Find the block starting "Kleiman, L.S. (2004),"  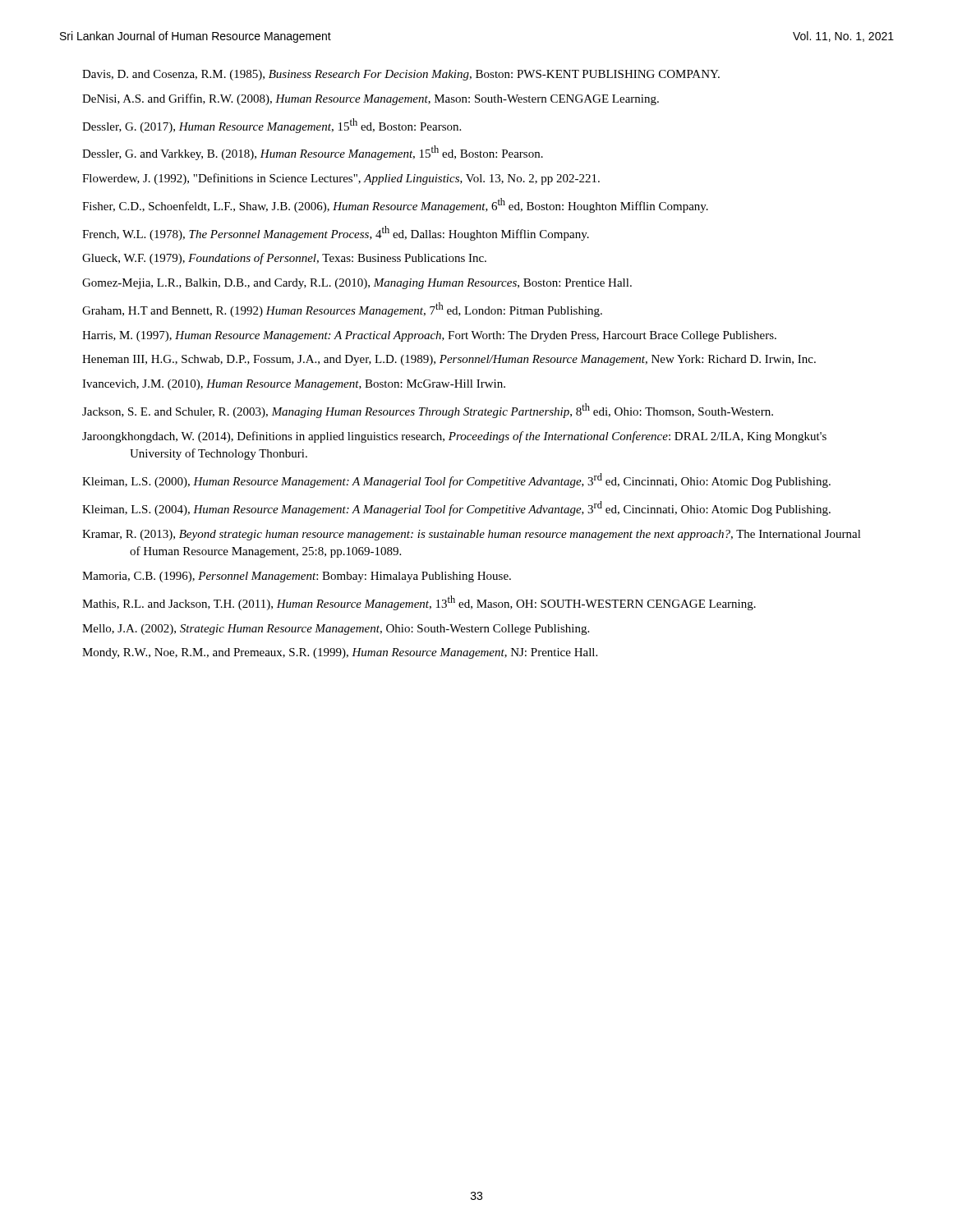click(x=476, y=508)
